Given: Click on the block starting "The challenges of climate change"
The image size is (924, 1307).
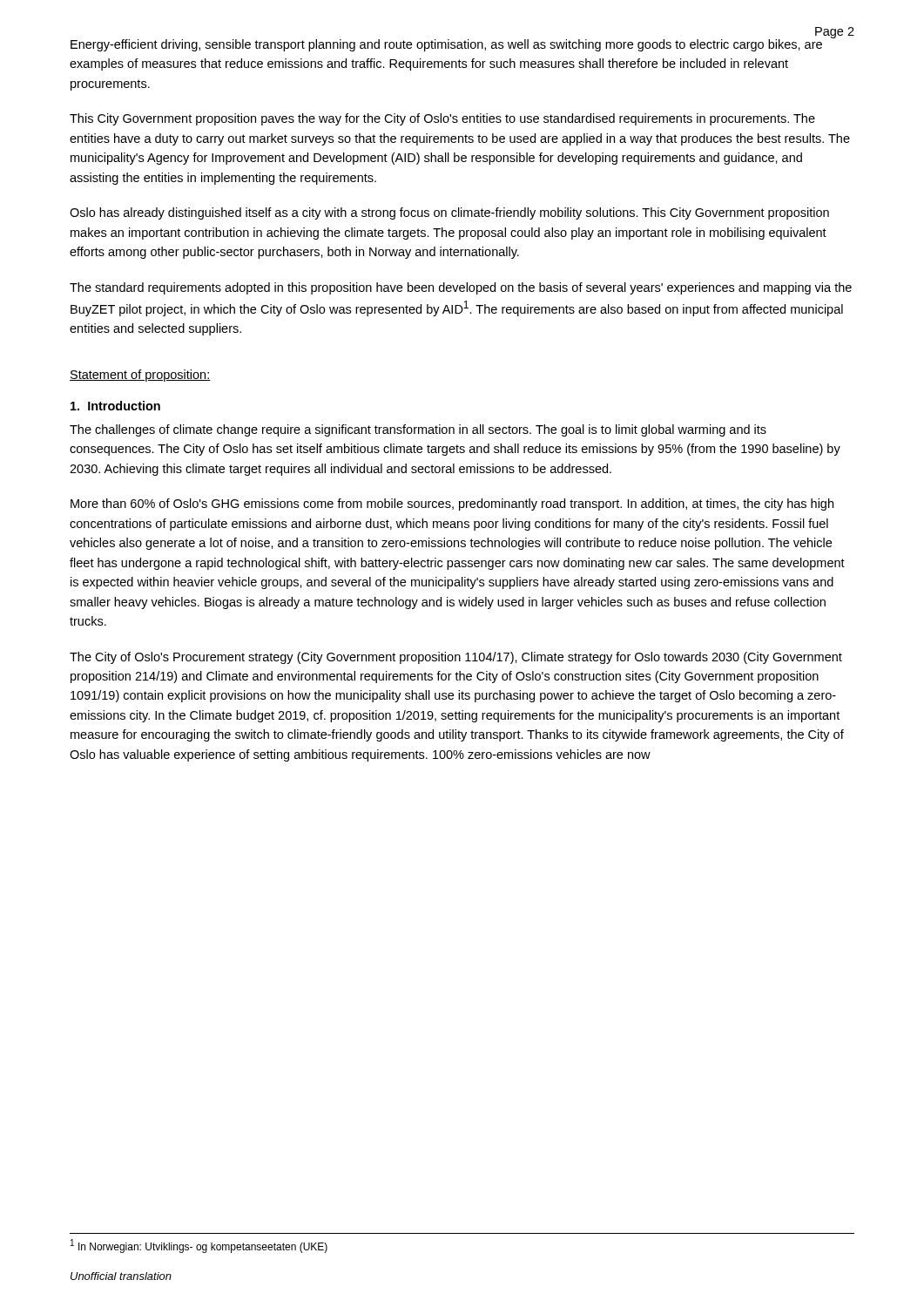Looking at the screenshot, I should coord(455,449).
